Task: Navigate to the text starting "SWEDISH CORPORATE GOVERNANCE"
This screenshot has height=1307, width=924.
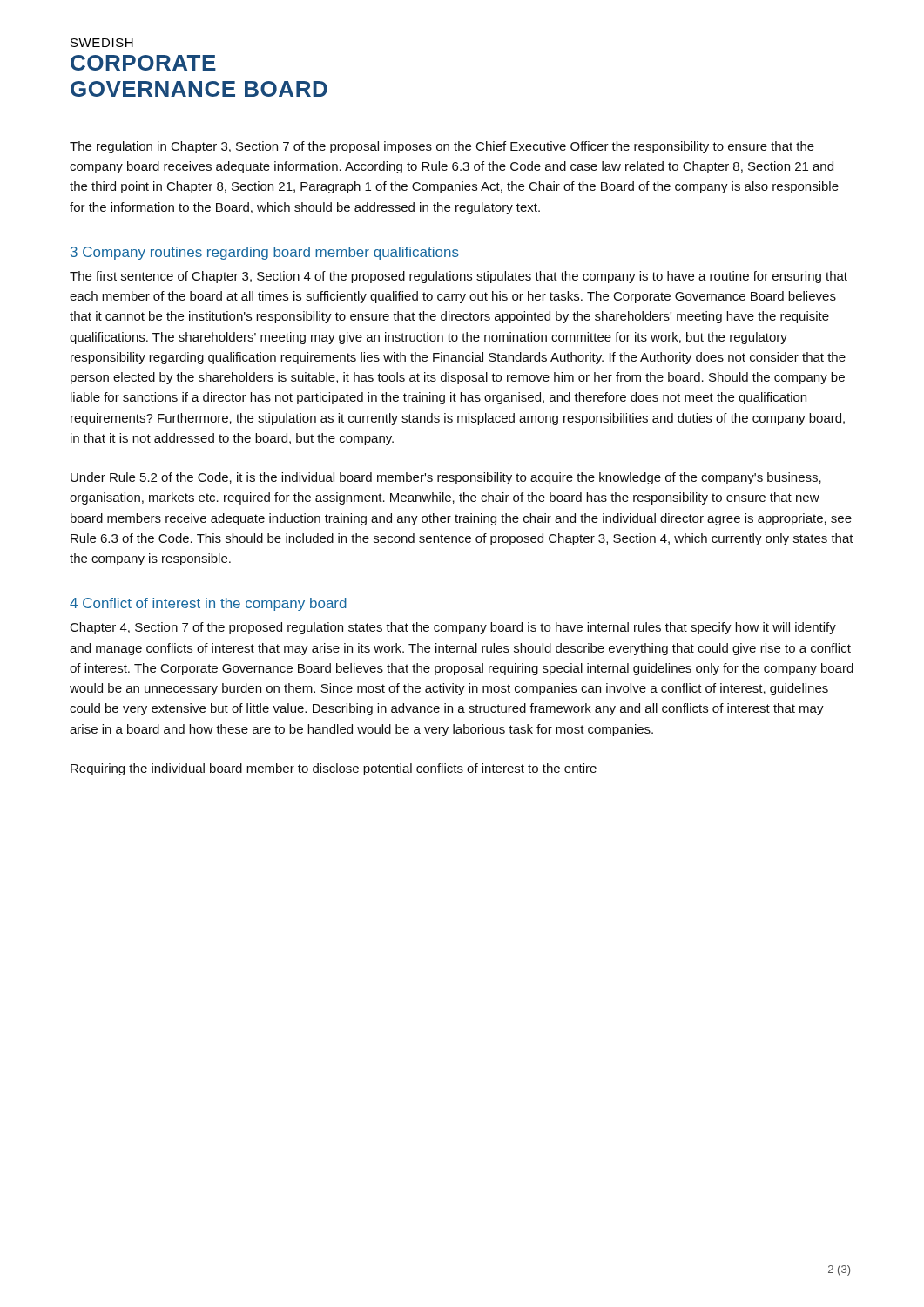Action: tap(102, 43)
